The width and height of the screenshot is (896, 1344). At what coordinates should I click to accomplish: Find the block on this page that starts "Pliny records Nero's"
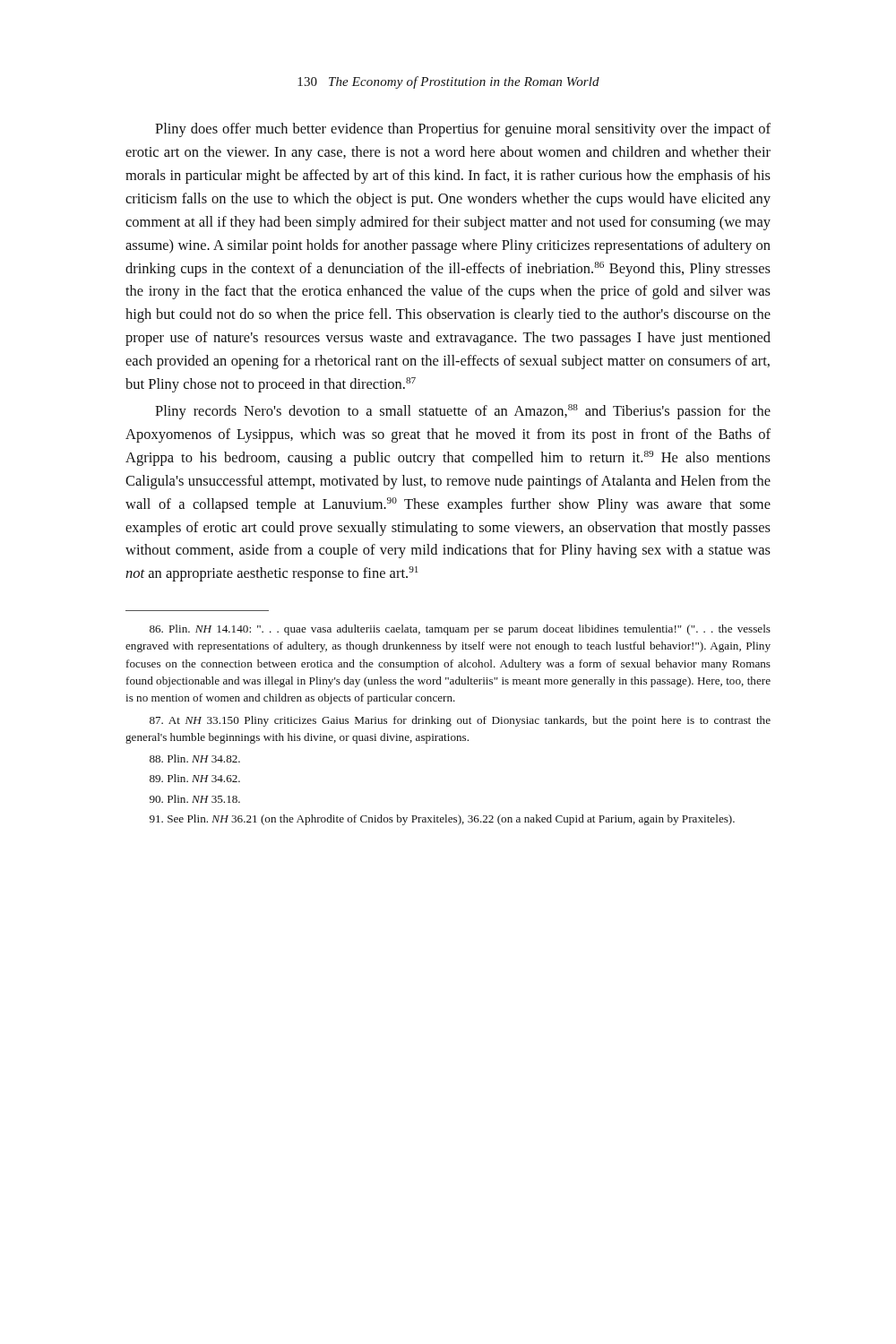pos(448,491)
